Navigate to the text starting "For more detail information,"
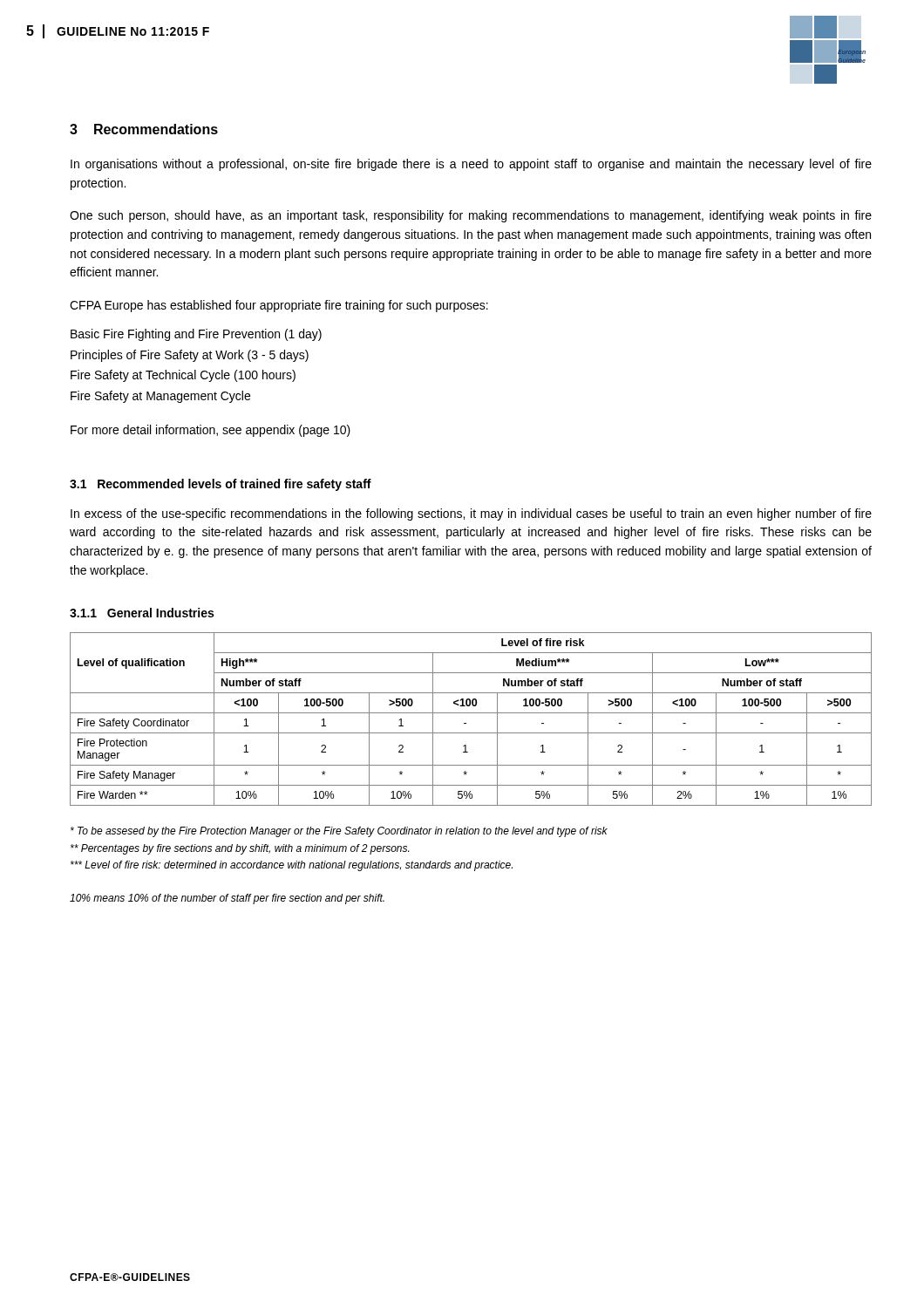The height and width of the screenshot is (1308, 924). [211, 431]
